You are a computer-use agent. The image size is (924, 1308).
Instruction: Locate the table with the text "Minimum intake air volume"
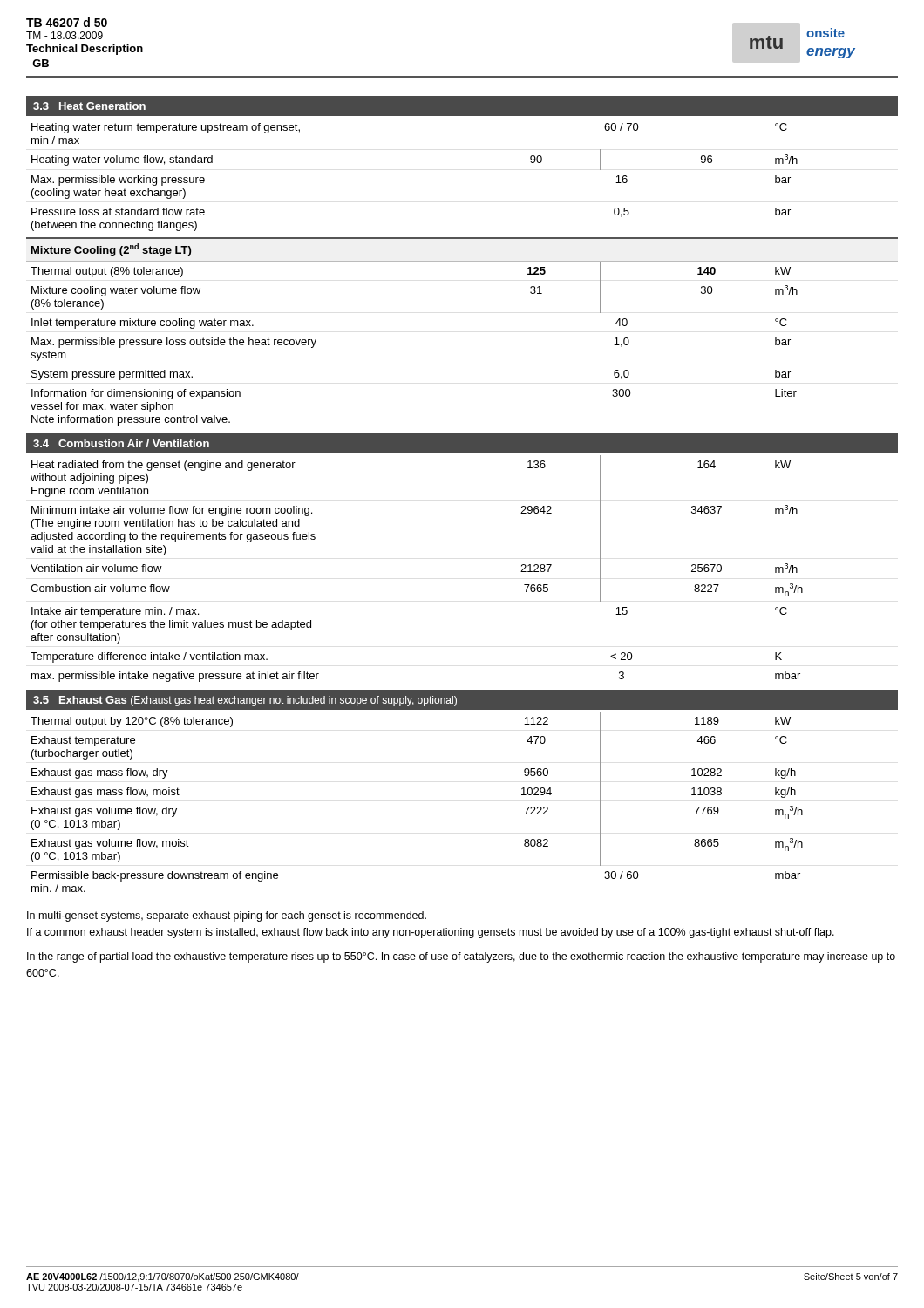(x=462, y=570)
